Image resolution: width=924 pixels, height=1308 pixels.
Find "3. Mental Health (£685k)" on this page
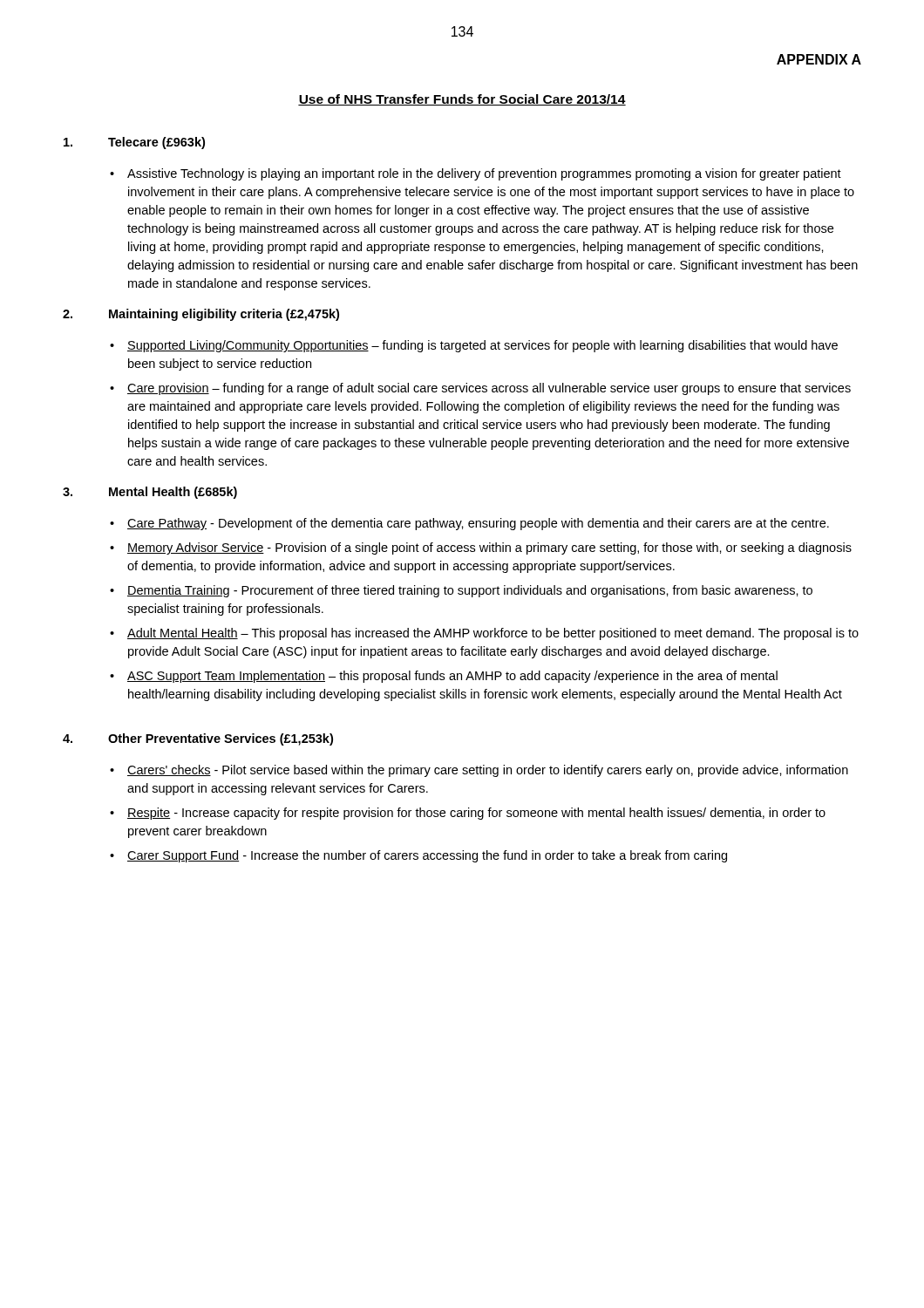coord(150,493)
